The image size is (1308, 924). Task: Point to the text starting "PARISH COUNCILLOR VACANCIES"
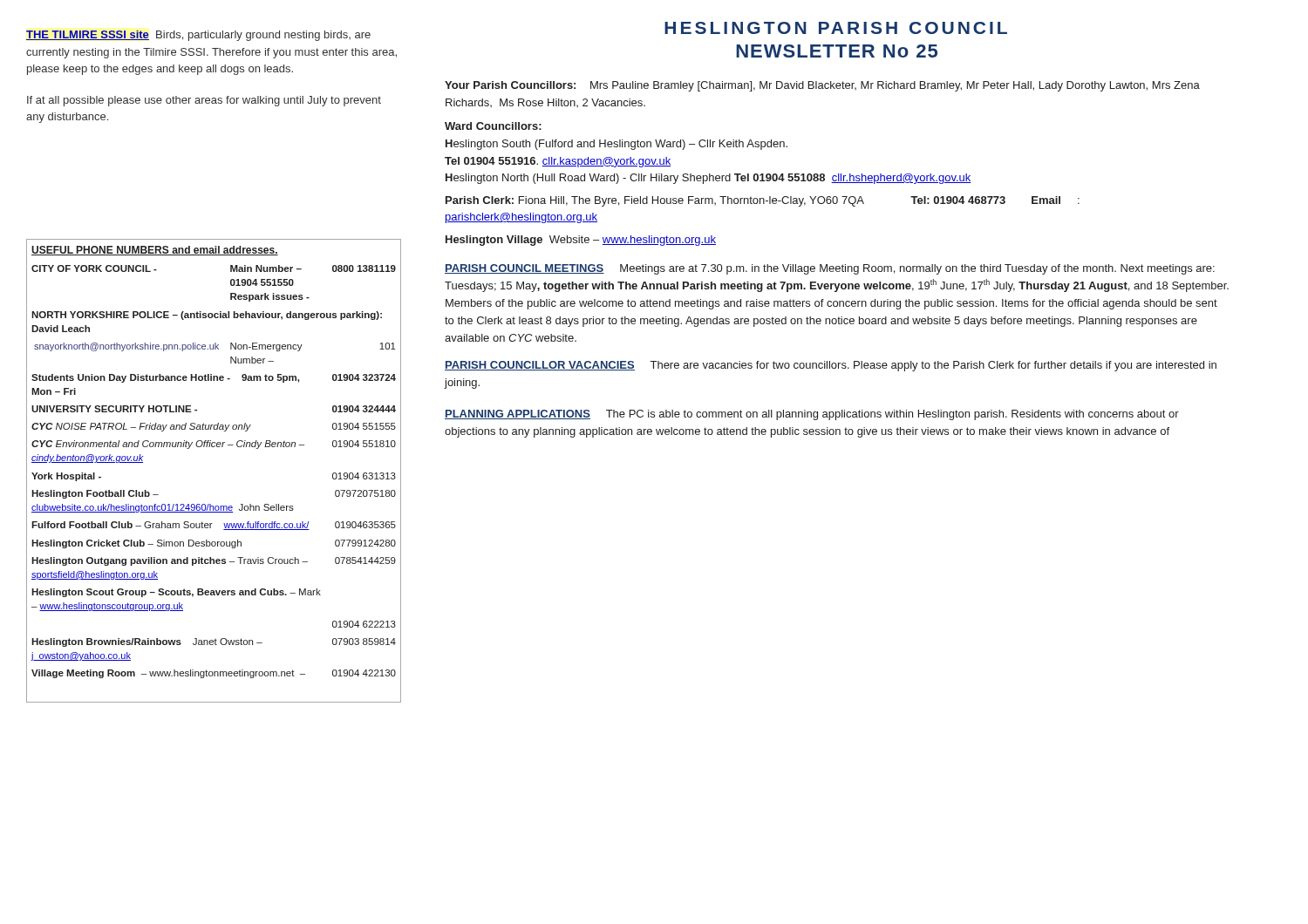click(831, 373)
